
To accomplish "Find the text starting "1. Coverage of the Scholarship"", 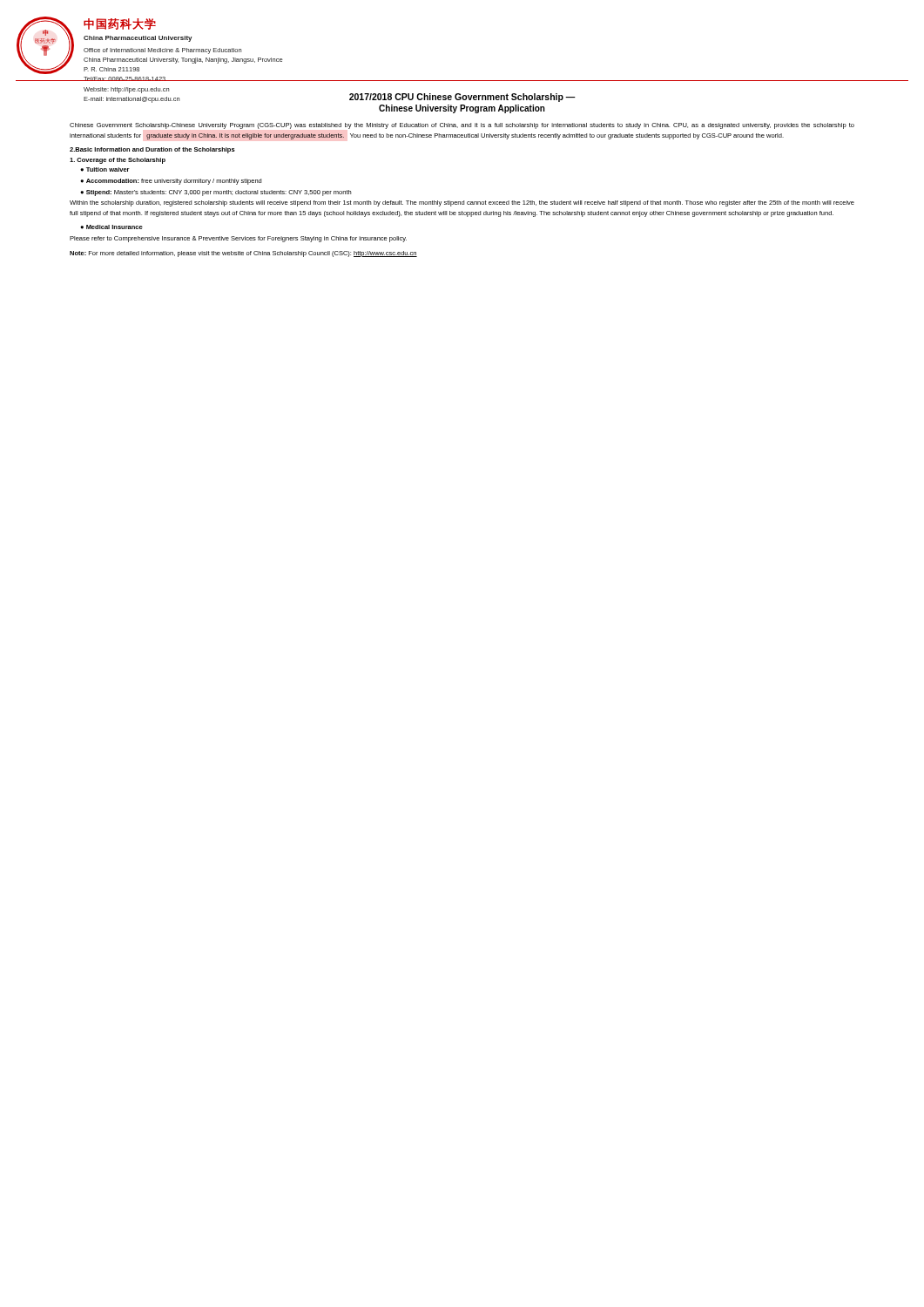I will 118,160.
